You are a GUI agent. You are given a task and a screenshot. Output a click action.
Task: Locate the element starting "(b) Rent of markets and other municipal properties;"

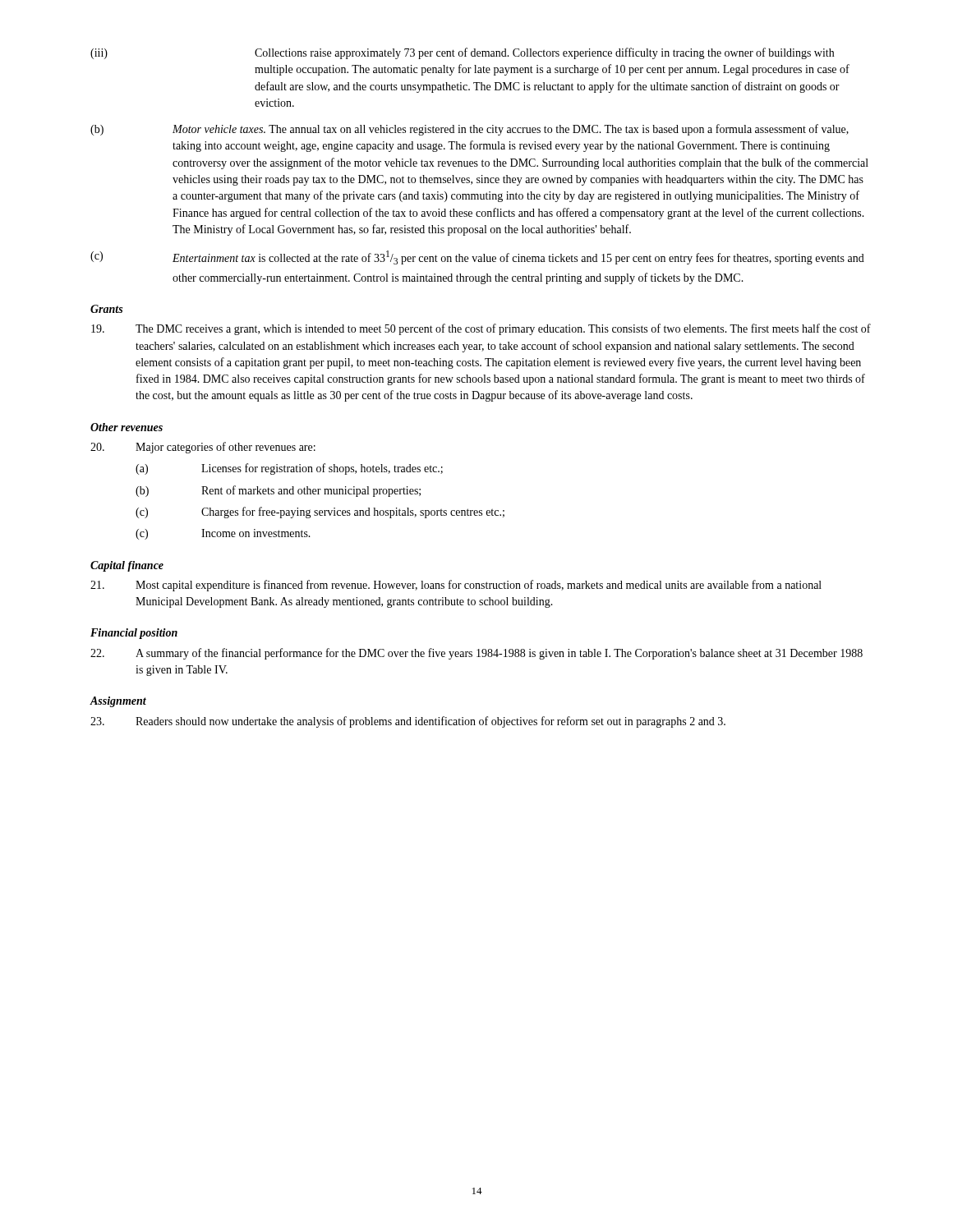[x=278, y=491]
